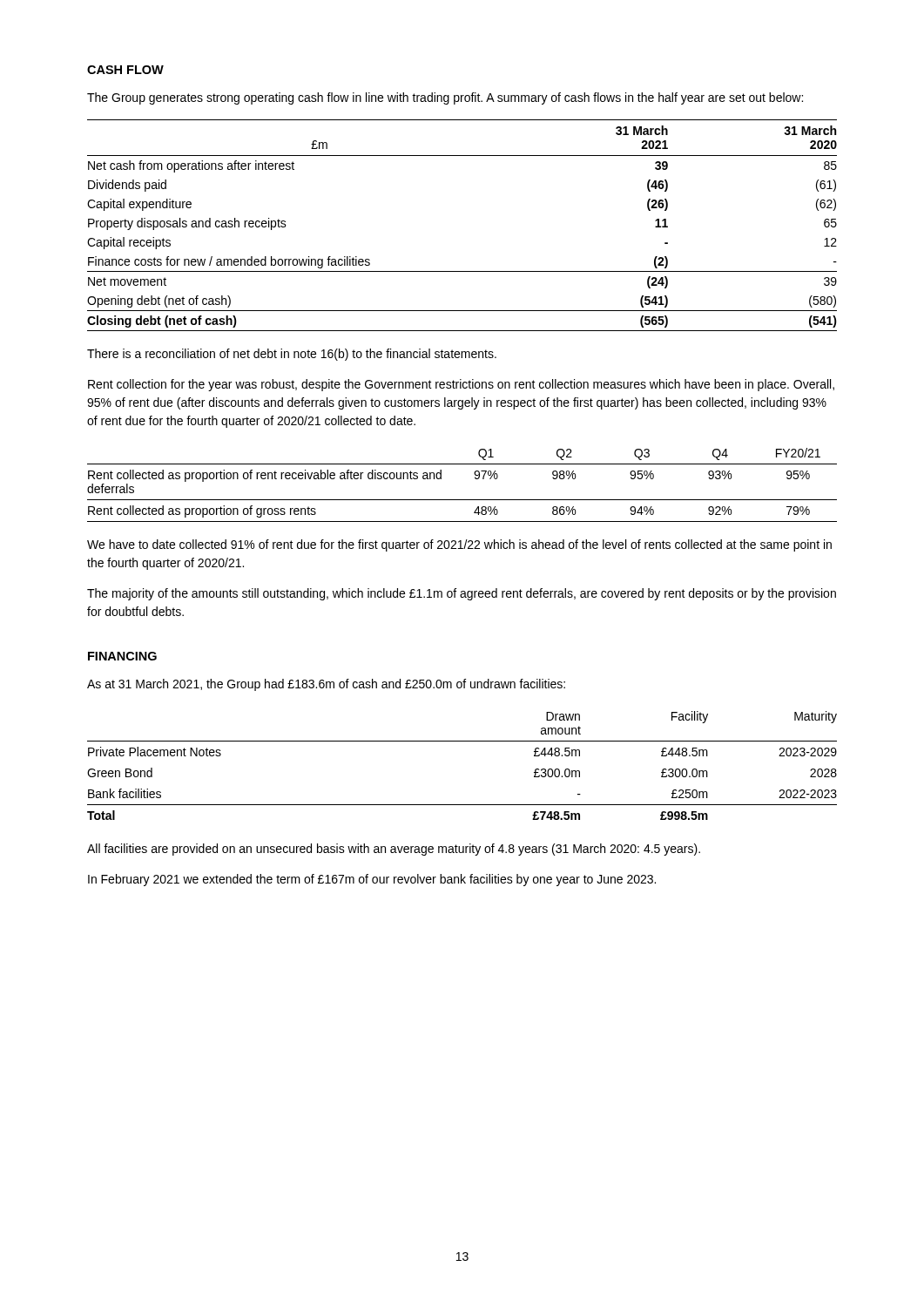Find the table that mentions "Capital expenditure"
924x1307 pixels.
[462, 225]
